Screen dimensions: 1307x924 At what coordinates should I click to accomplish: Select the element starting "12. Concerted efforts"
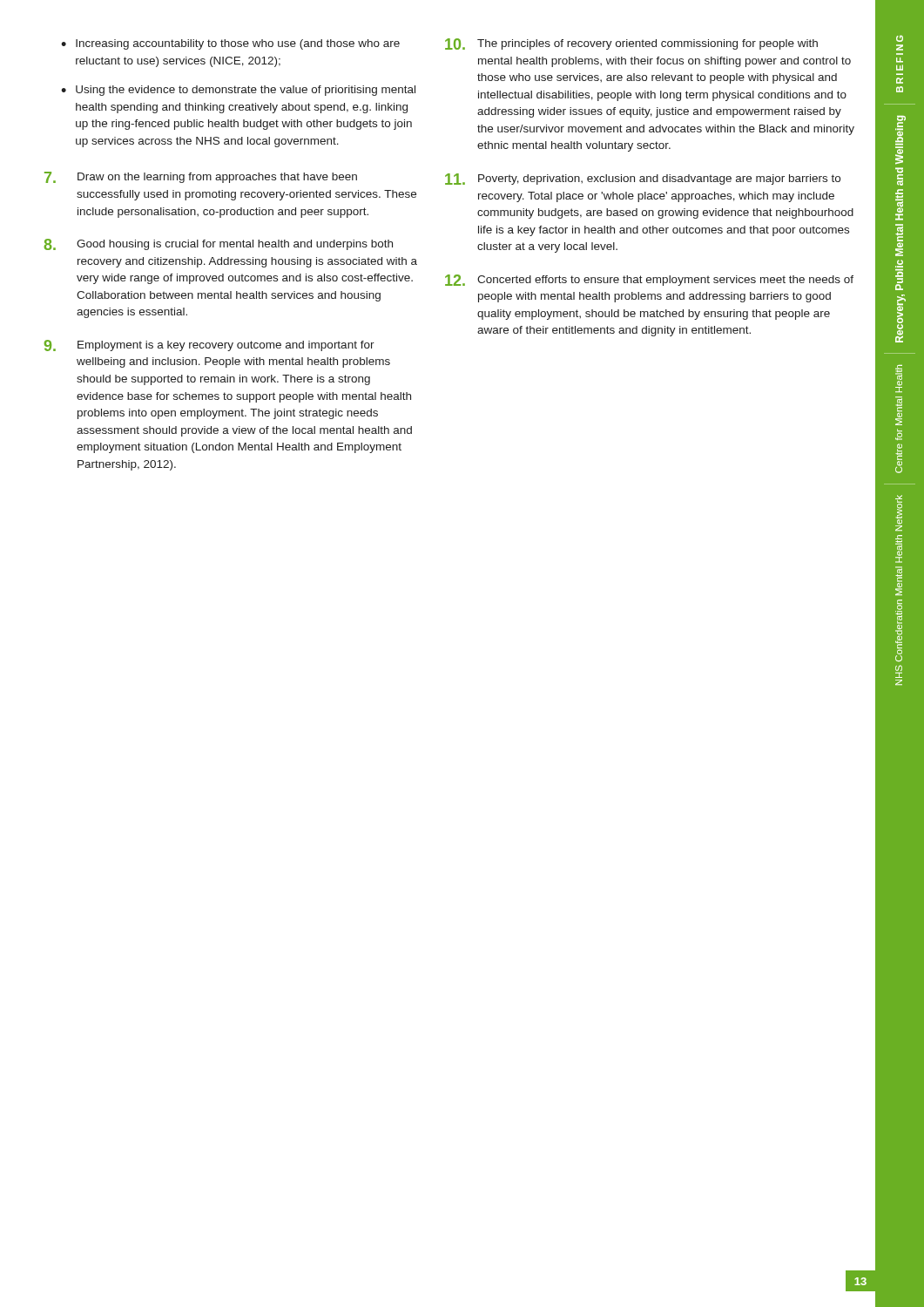click(x=649, y=305)
